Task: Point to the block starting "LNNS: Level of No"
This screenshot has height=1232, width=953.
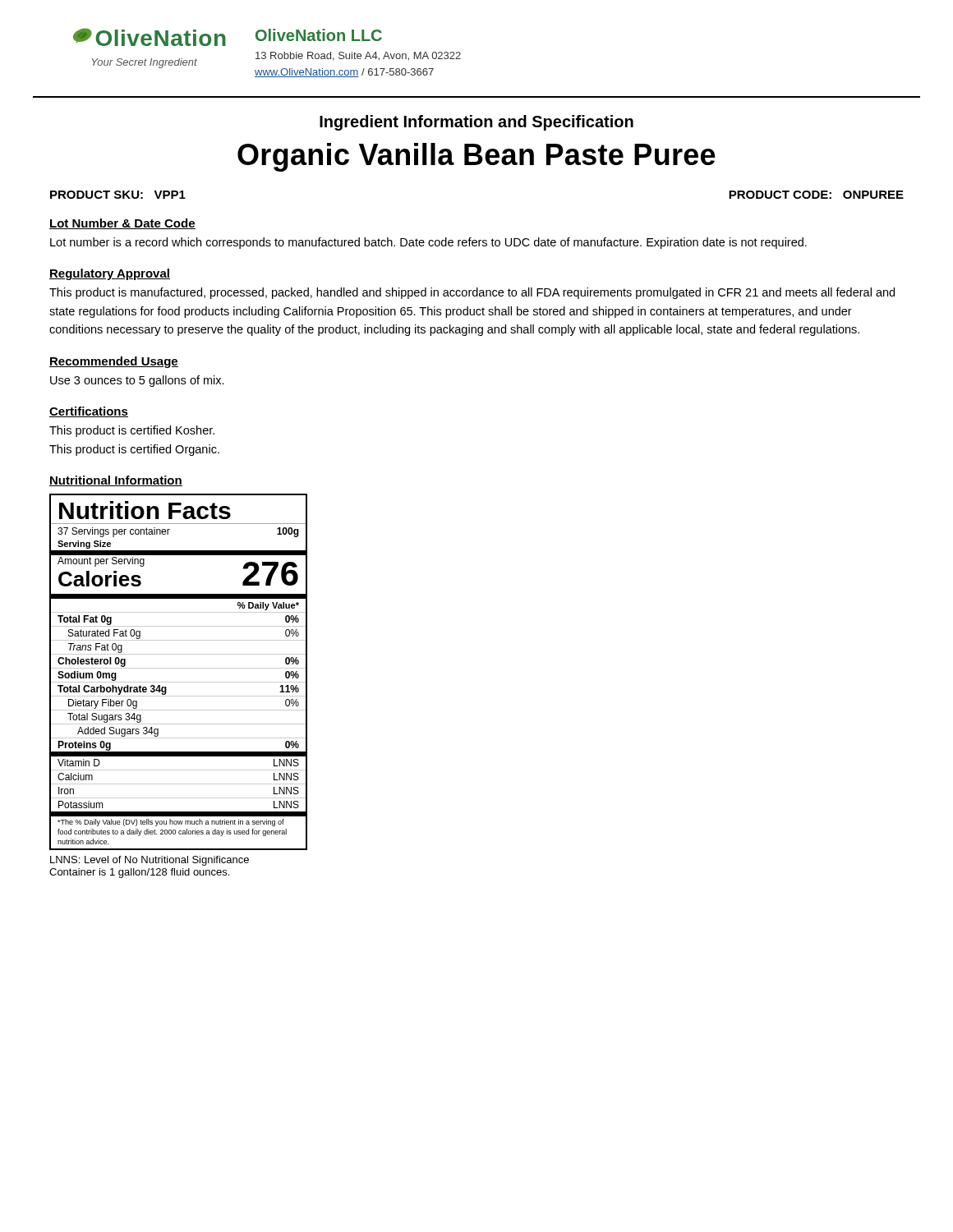Action: pos(149,866)
